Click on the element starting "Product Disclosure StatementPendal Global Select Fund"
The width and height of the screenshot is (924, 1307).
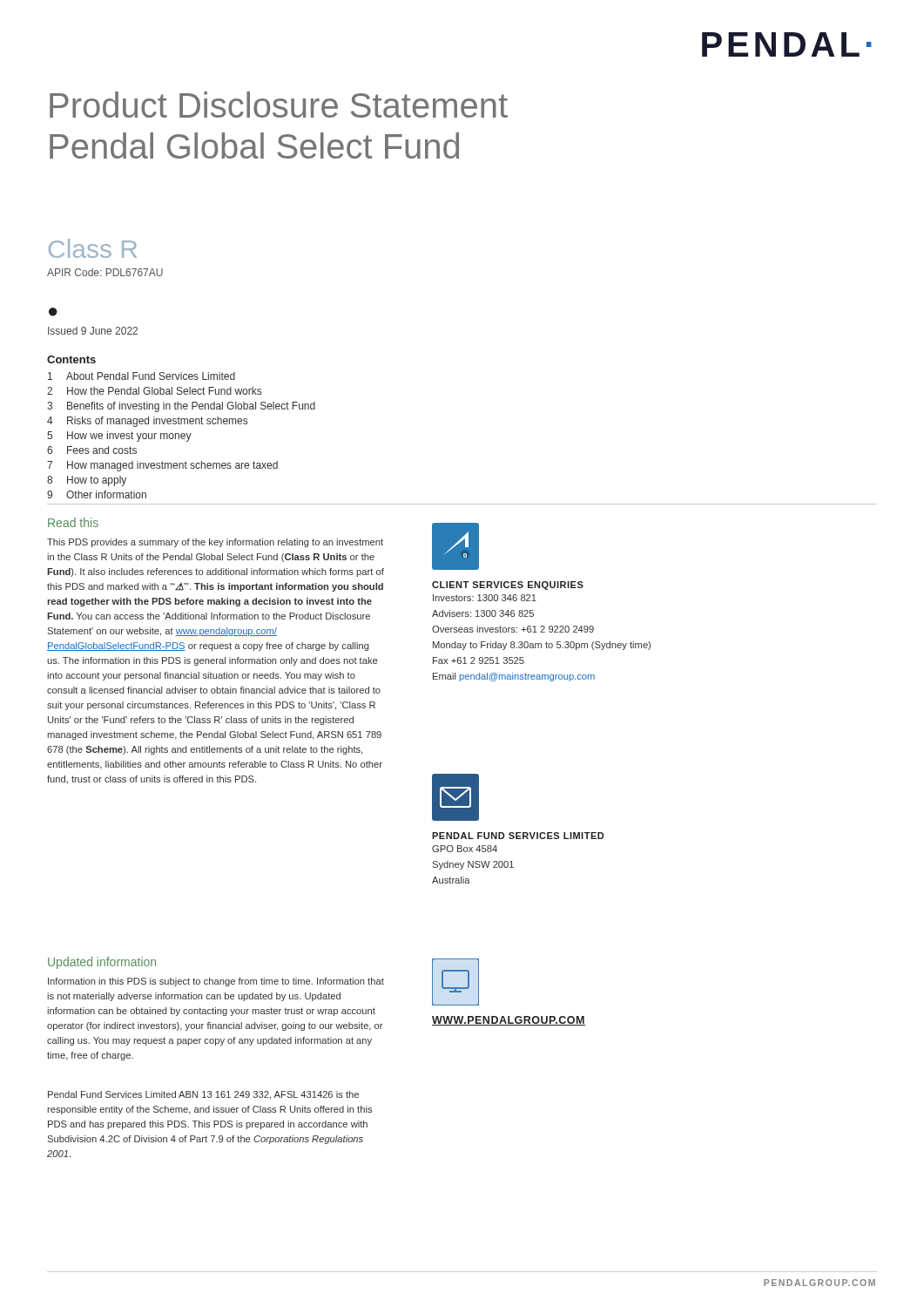point(300,126)
